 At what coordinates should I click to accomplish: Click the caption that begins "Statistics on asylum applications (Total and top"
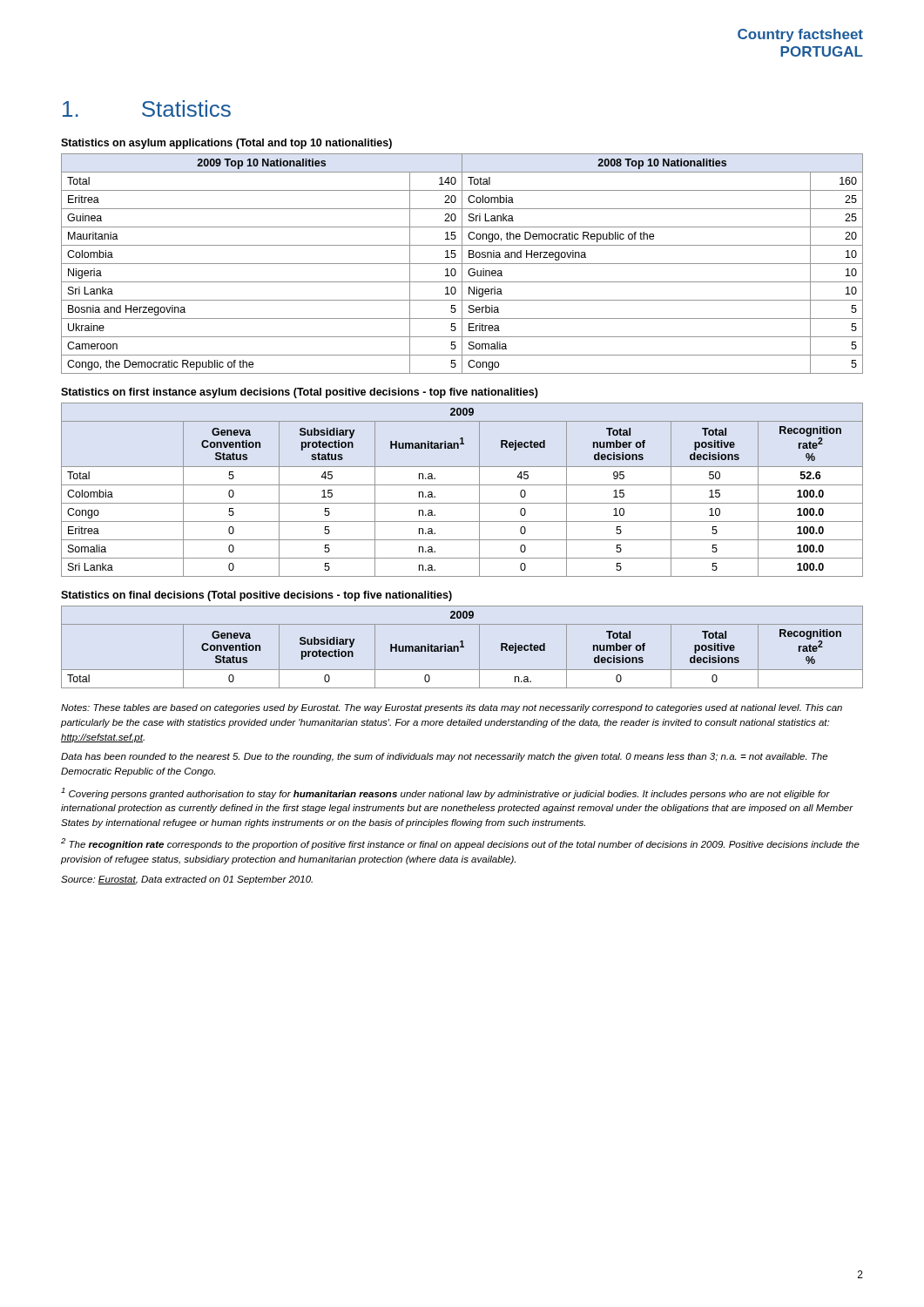pyautogui.click(x=227, y=143)
